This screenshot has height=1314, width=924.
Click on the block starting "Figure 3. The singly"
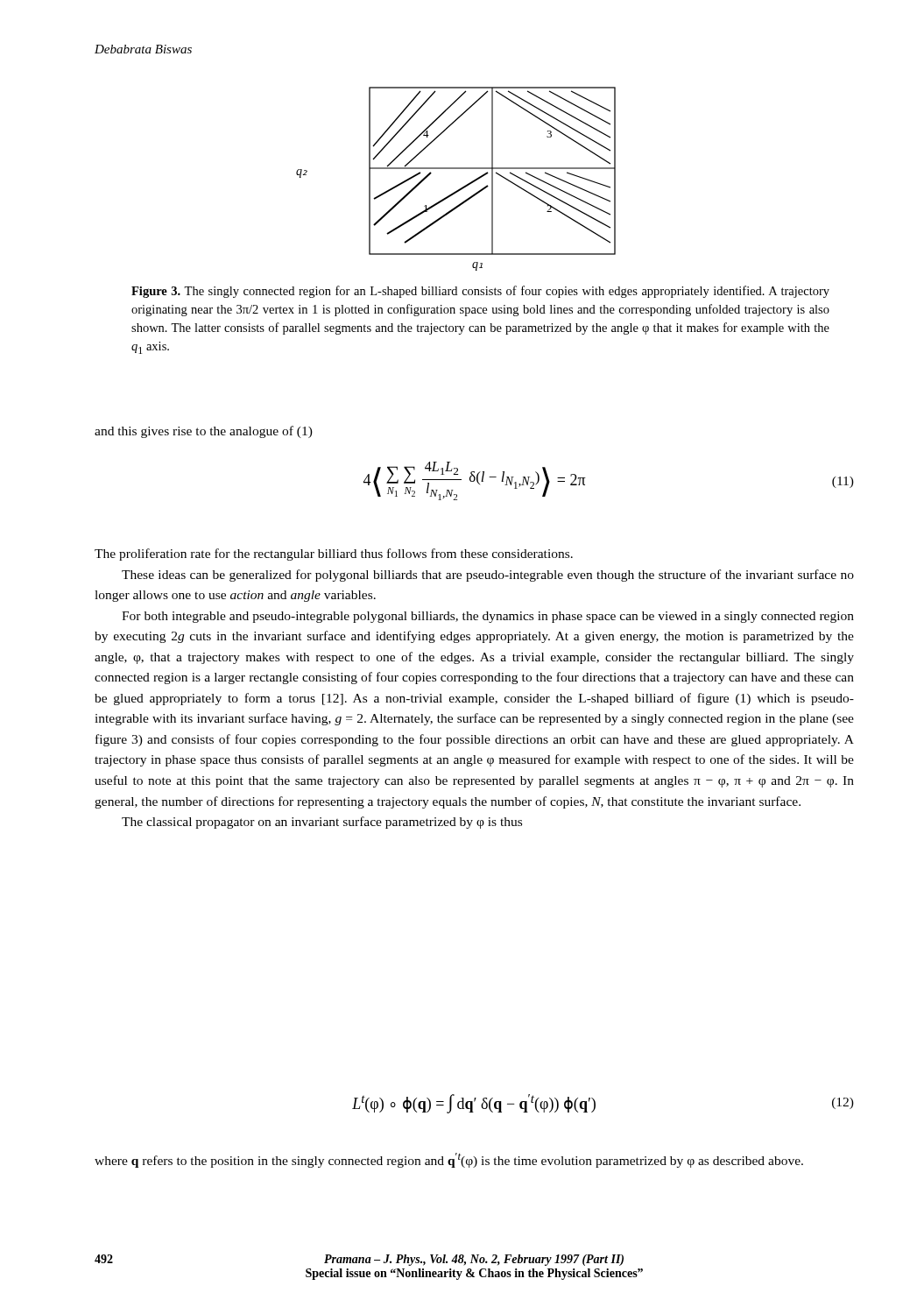480,320
